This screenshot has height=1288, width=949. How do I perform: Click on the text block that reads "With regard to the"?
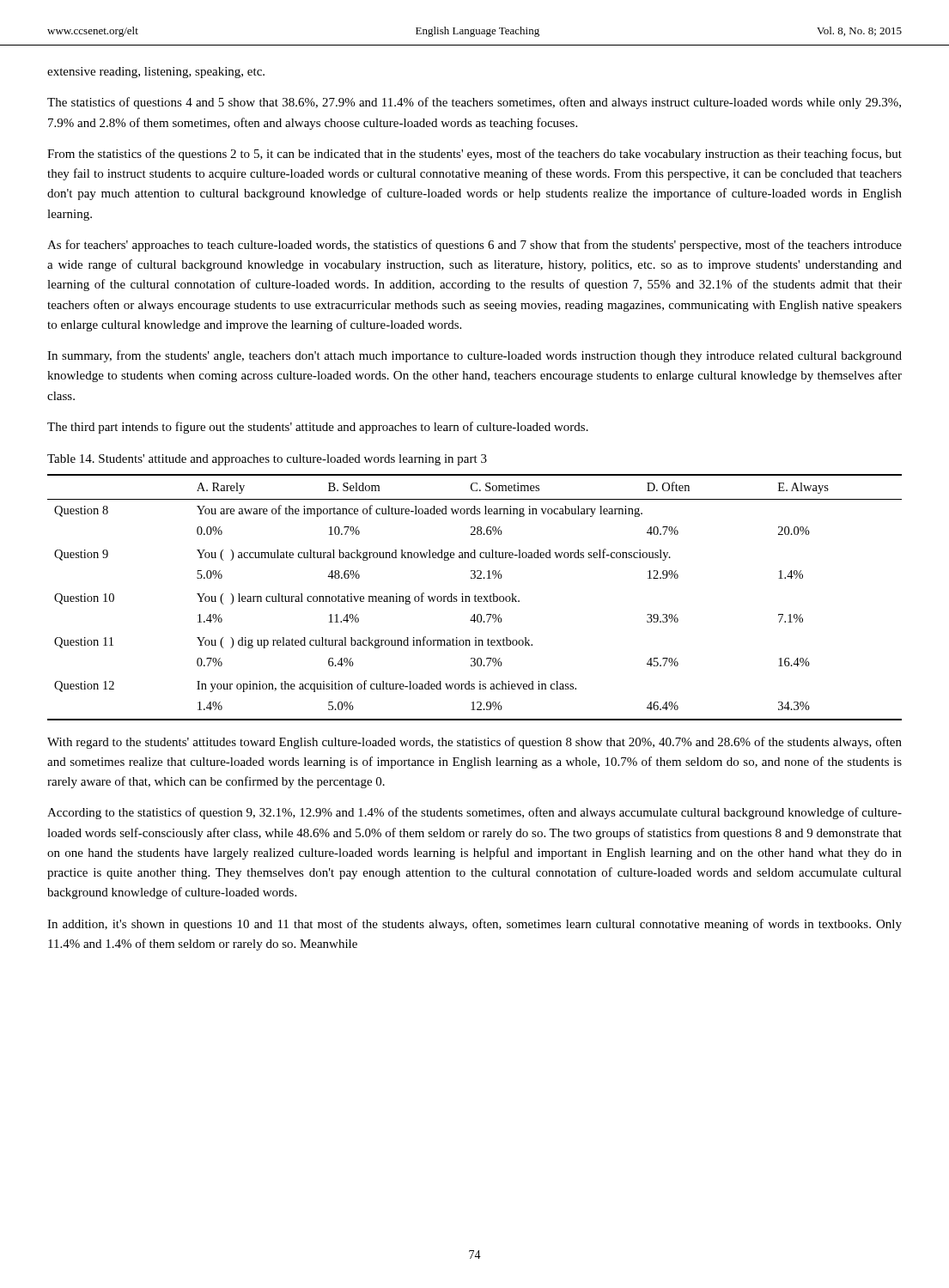click(x=474, y=762)
